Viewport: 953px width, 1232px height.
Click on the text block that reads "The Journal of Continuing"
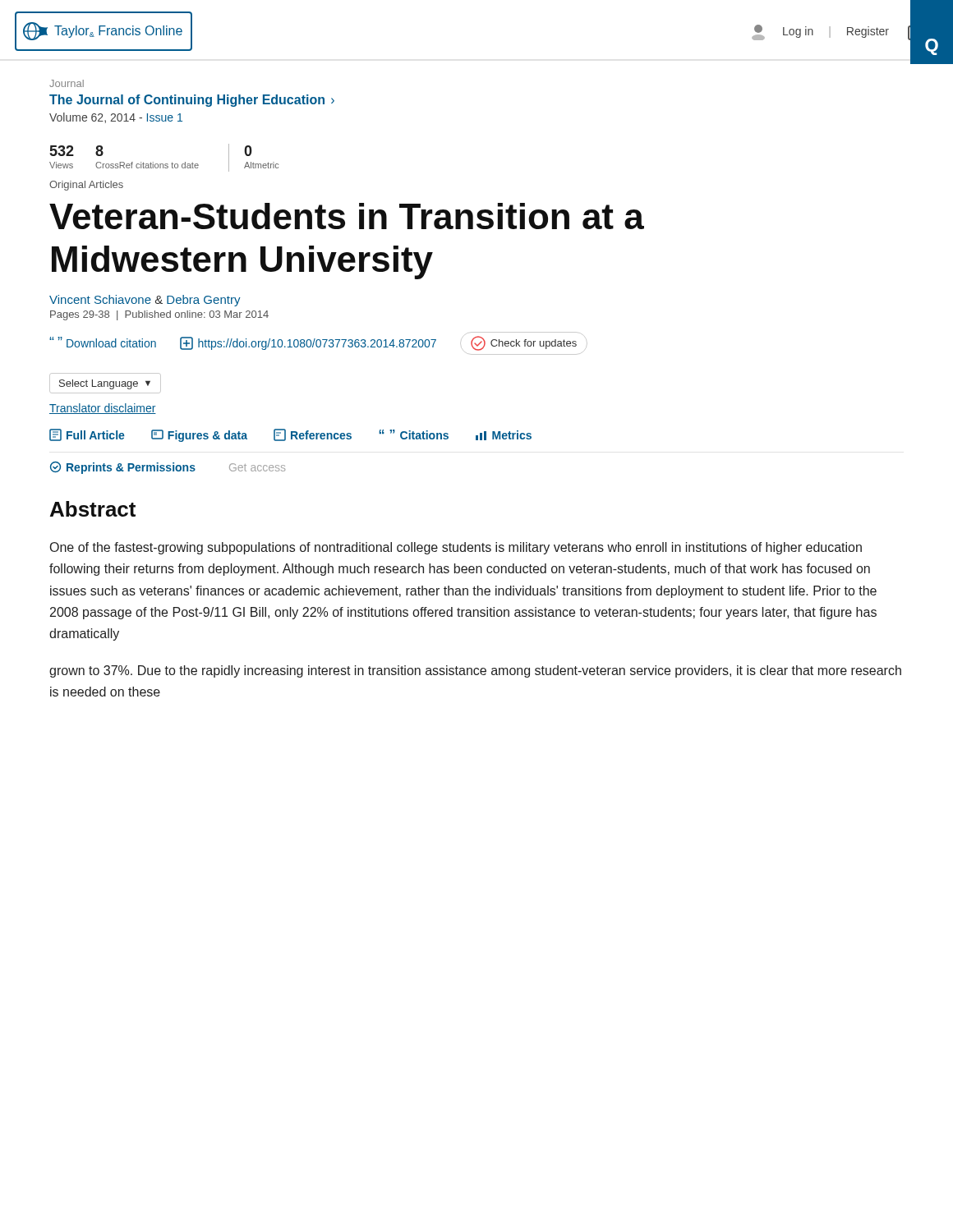[x=192, y=100]
